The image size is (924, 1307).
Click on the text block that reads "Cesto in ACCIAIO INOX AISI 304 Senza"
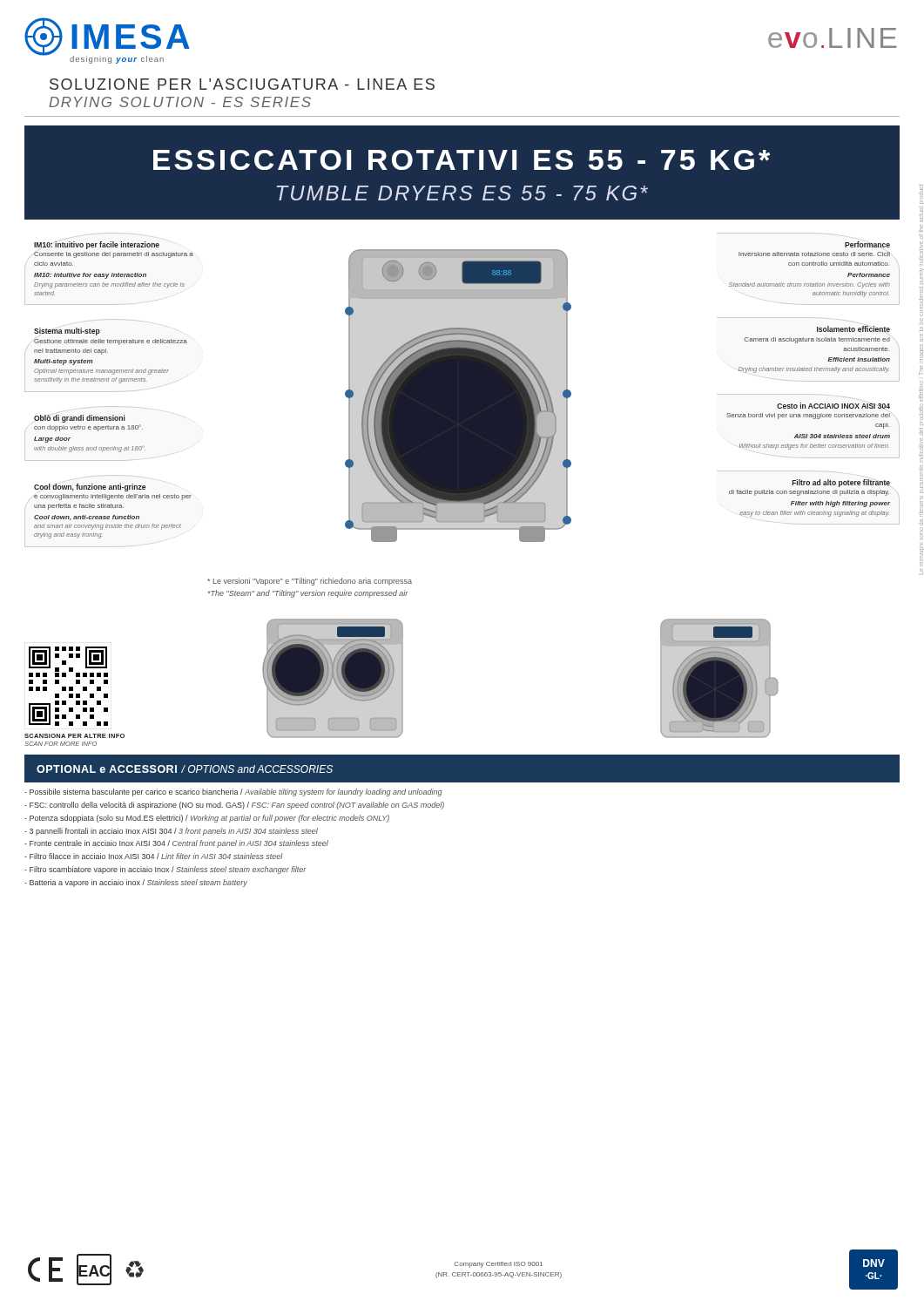[x=808, y=426]
